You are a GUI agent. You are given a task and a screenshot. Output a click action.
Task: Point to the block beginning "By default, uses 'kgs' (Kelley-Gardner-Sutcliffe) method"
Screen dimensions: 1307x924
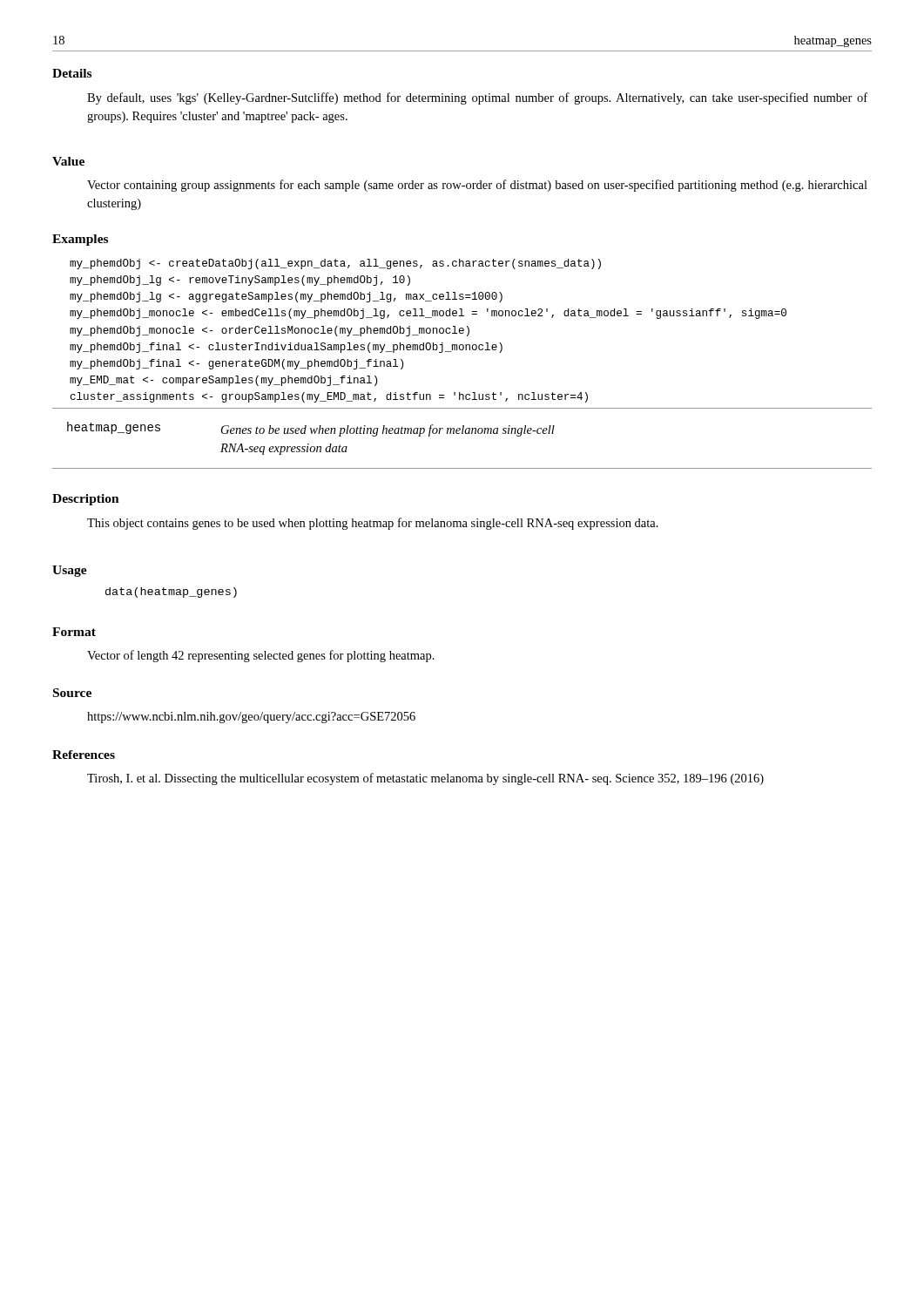tap(477, 107)
